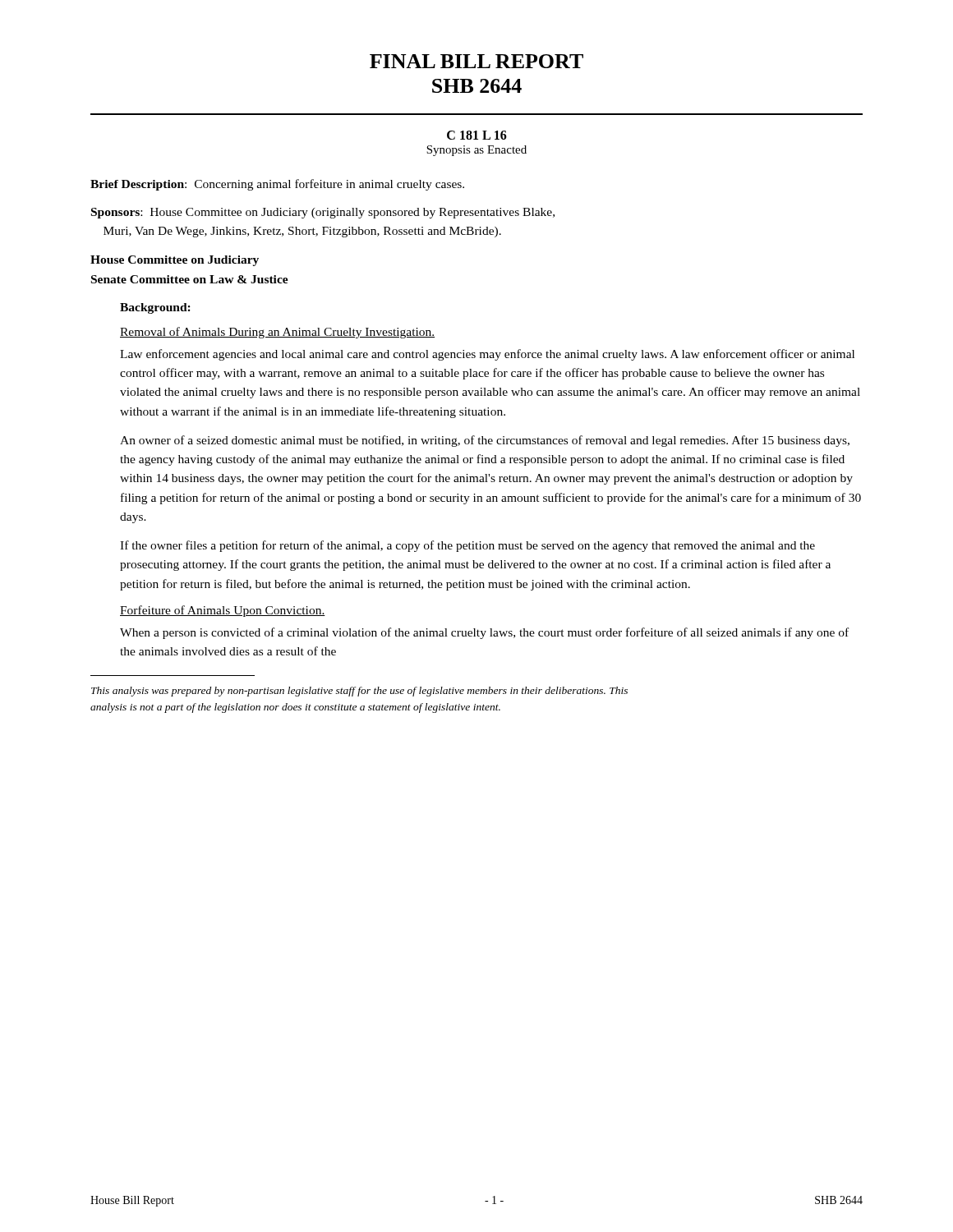Find the block on this page that starts "Removal of Animals"
This screenshot has height=1232, width=953.
(491, 493)
